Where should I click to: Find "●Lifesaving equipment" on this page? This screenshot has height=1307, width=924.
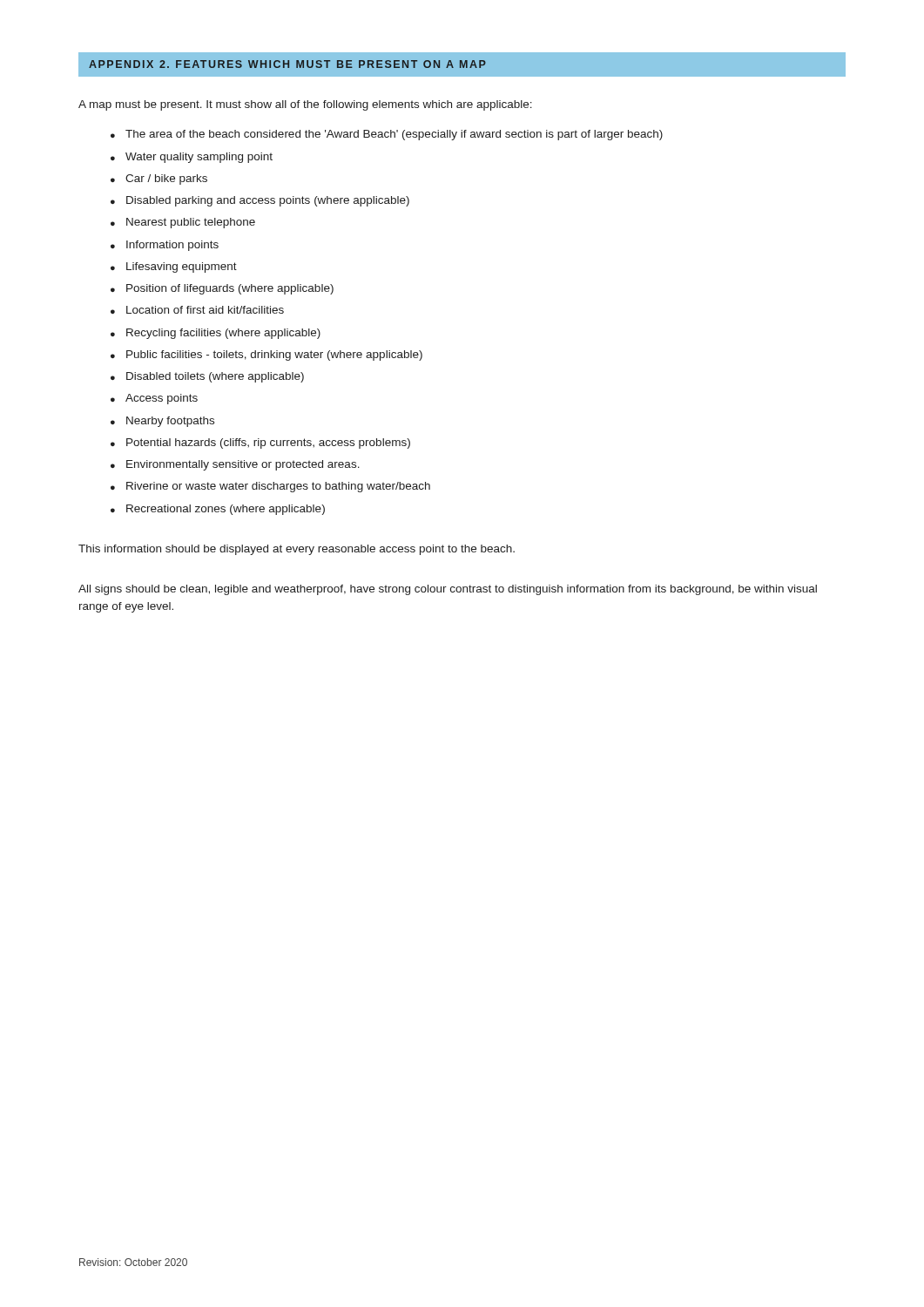click(x=174, y=267)
